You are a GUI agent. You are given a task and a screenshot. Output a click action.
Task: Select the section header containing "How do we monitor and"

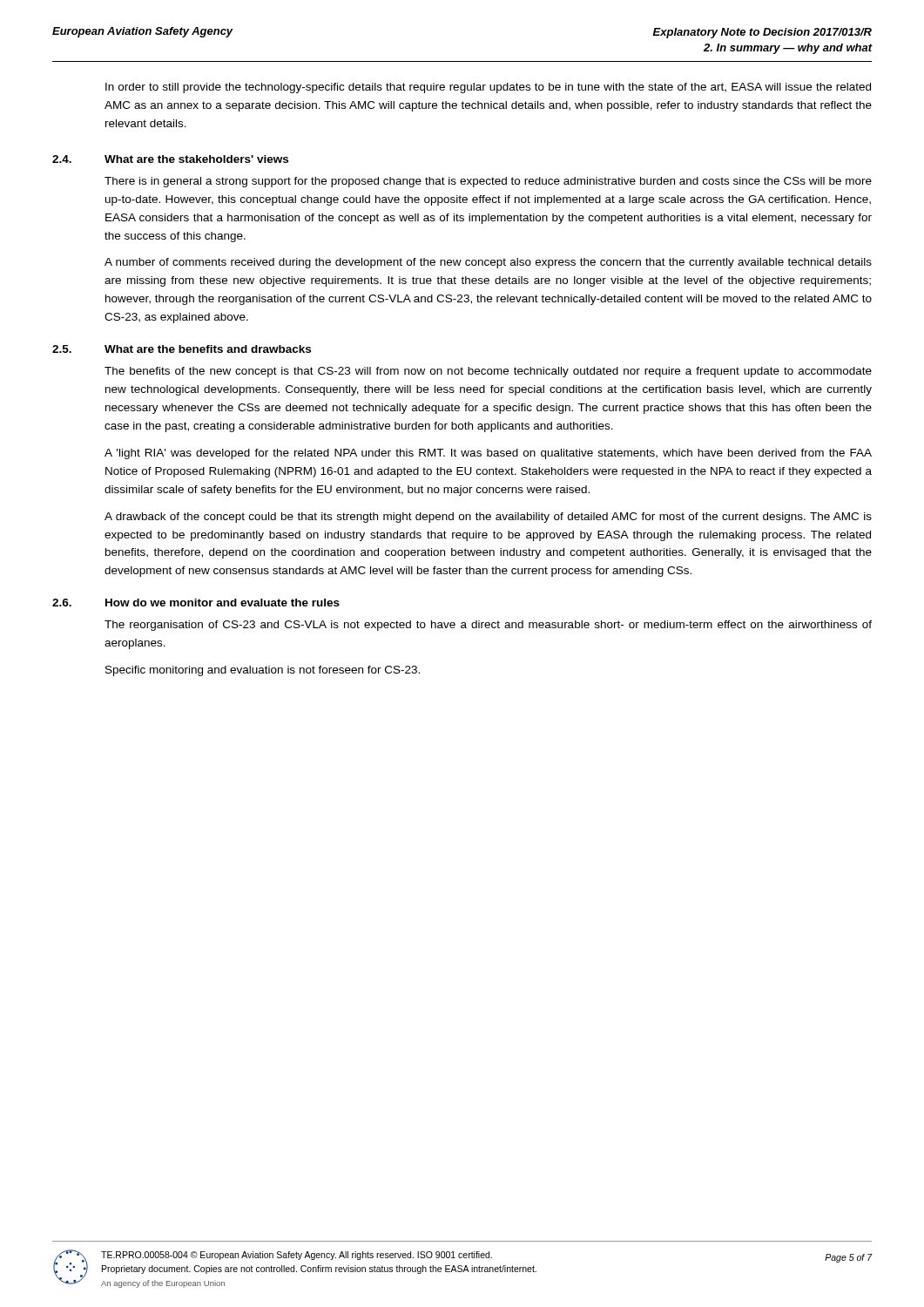click(222, 603)
